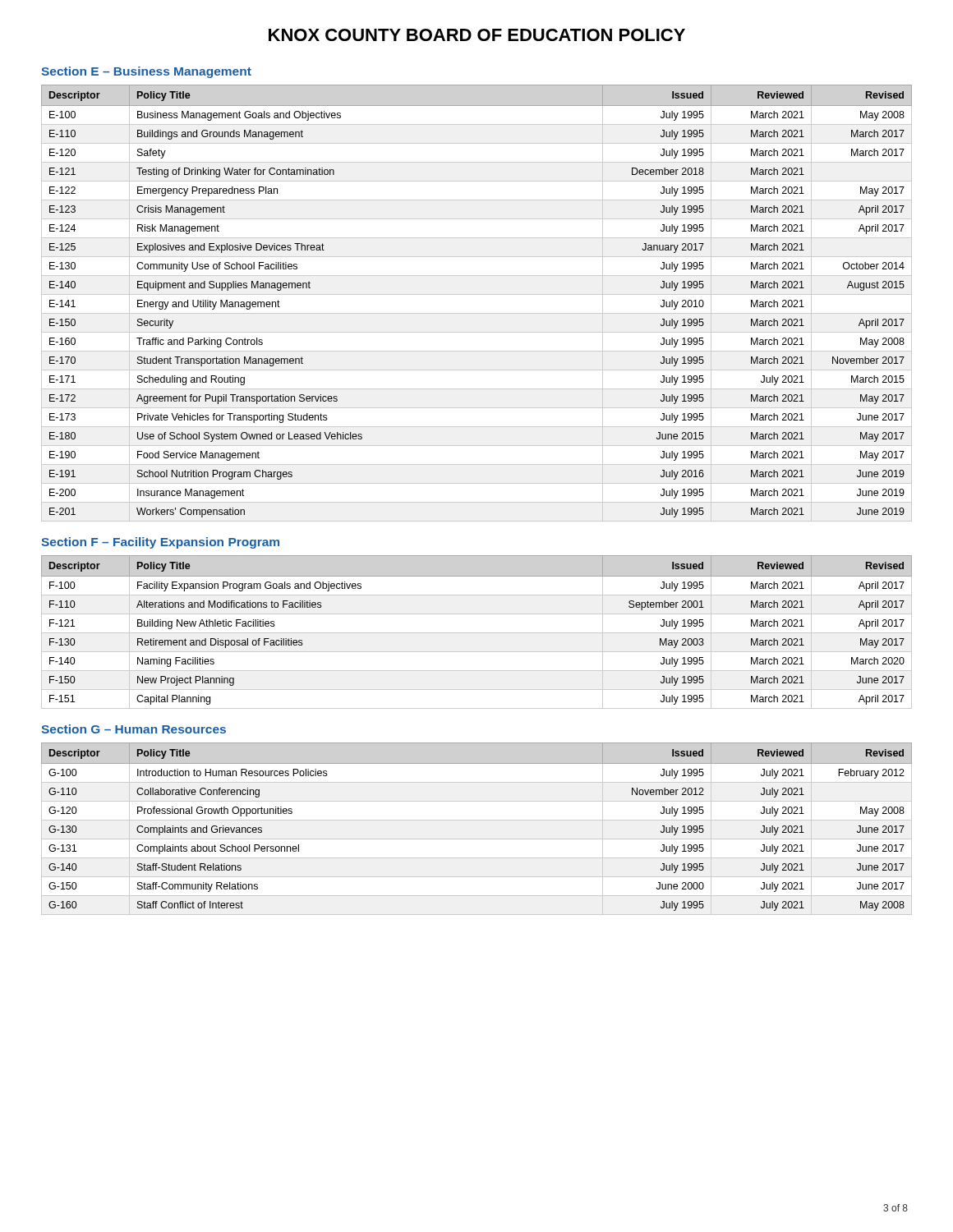Locate the text "Section F – Facility Expansion Program"
Image resolution: width=953 pixels, height=1232 pixels.
(161, 542)
